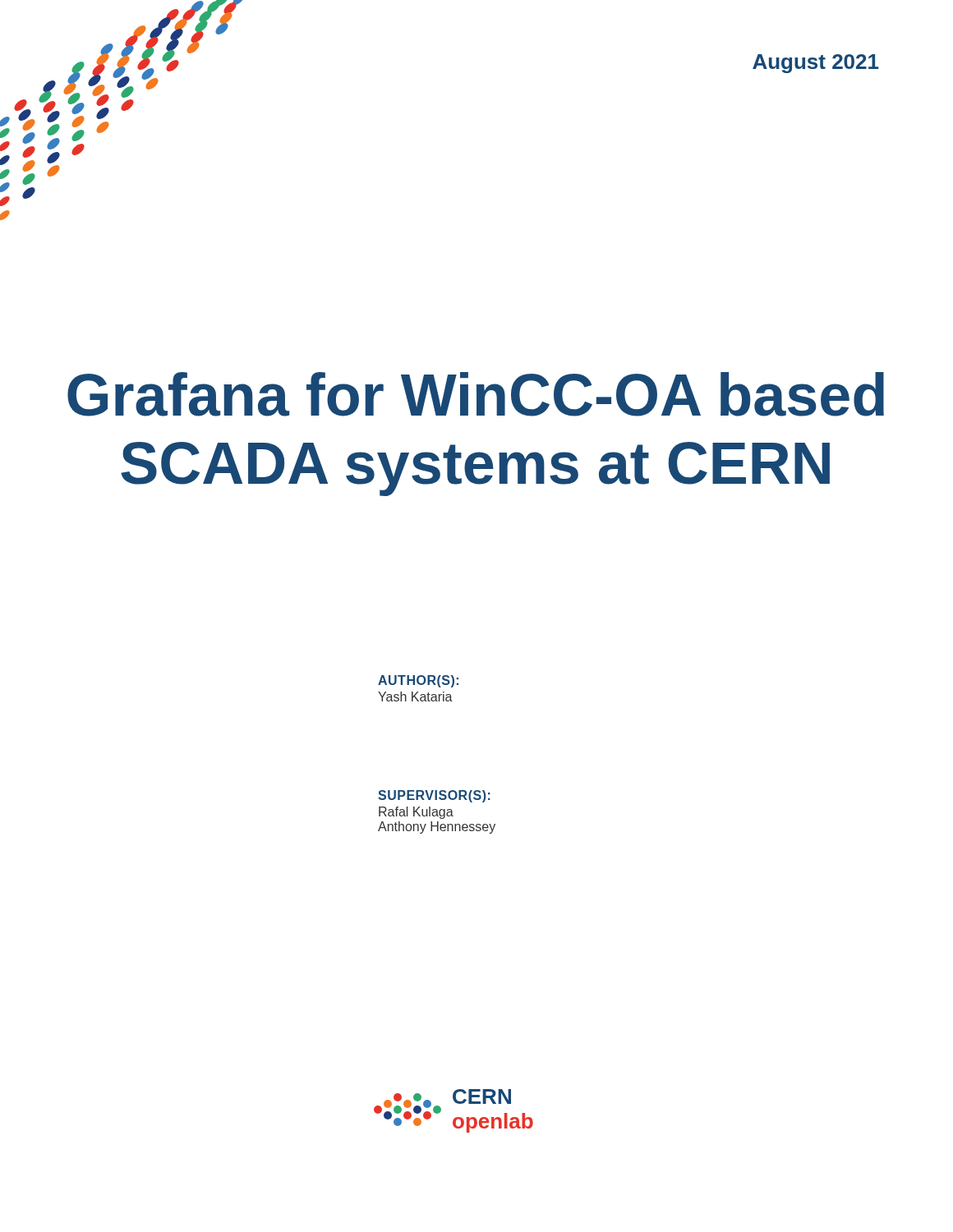Image resolution: width=953 pixels, height=1232 pixels.
Task: Where does it say "AUTHOR(S): Yash Kataria"?
Action: pyautogui.click(x=419, y=689)
